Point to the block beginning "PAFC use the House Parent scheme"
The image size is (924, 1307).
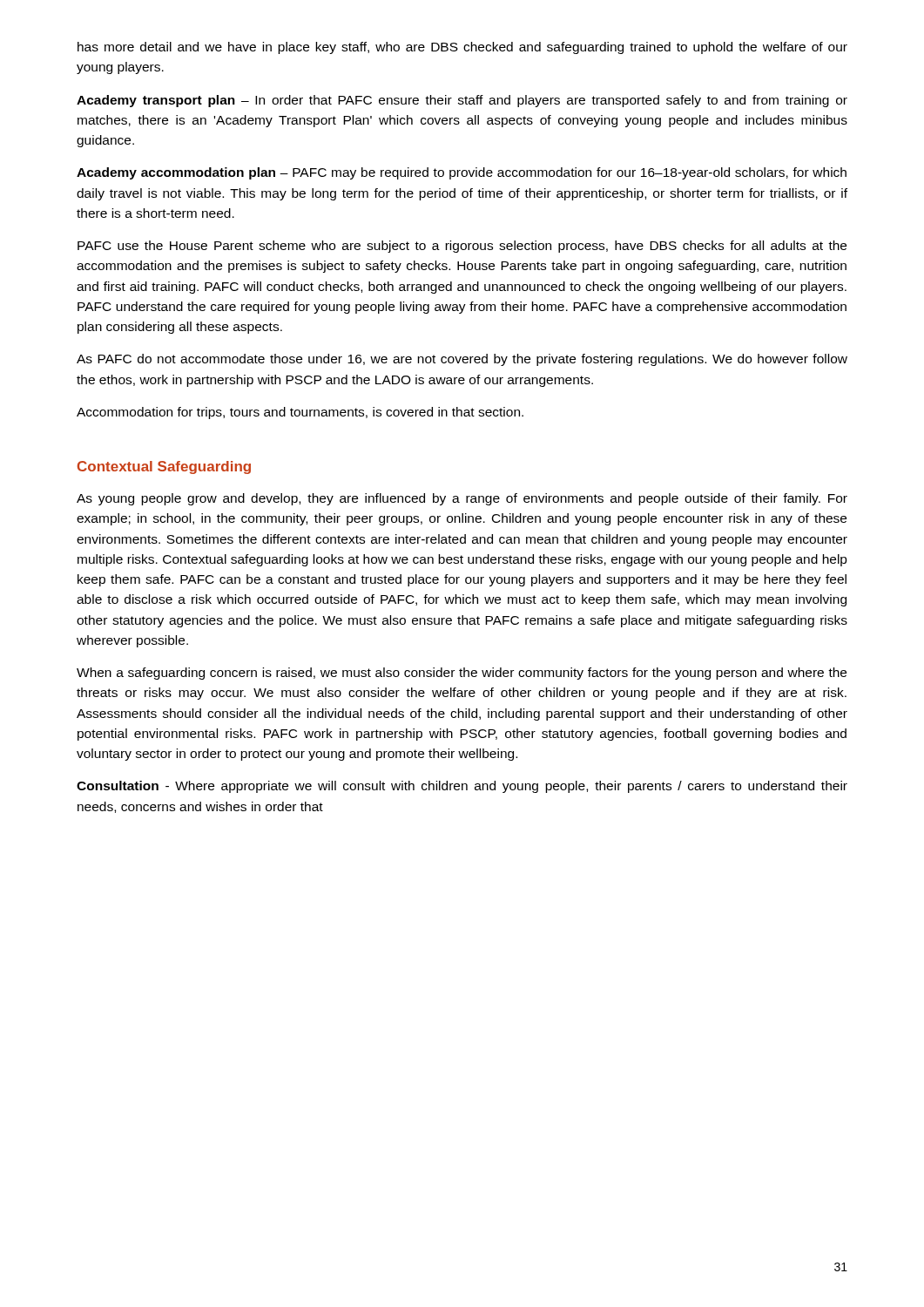[x=462, y=286]
